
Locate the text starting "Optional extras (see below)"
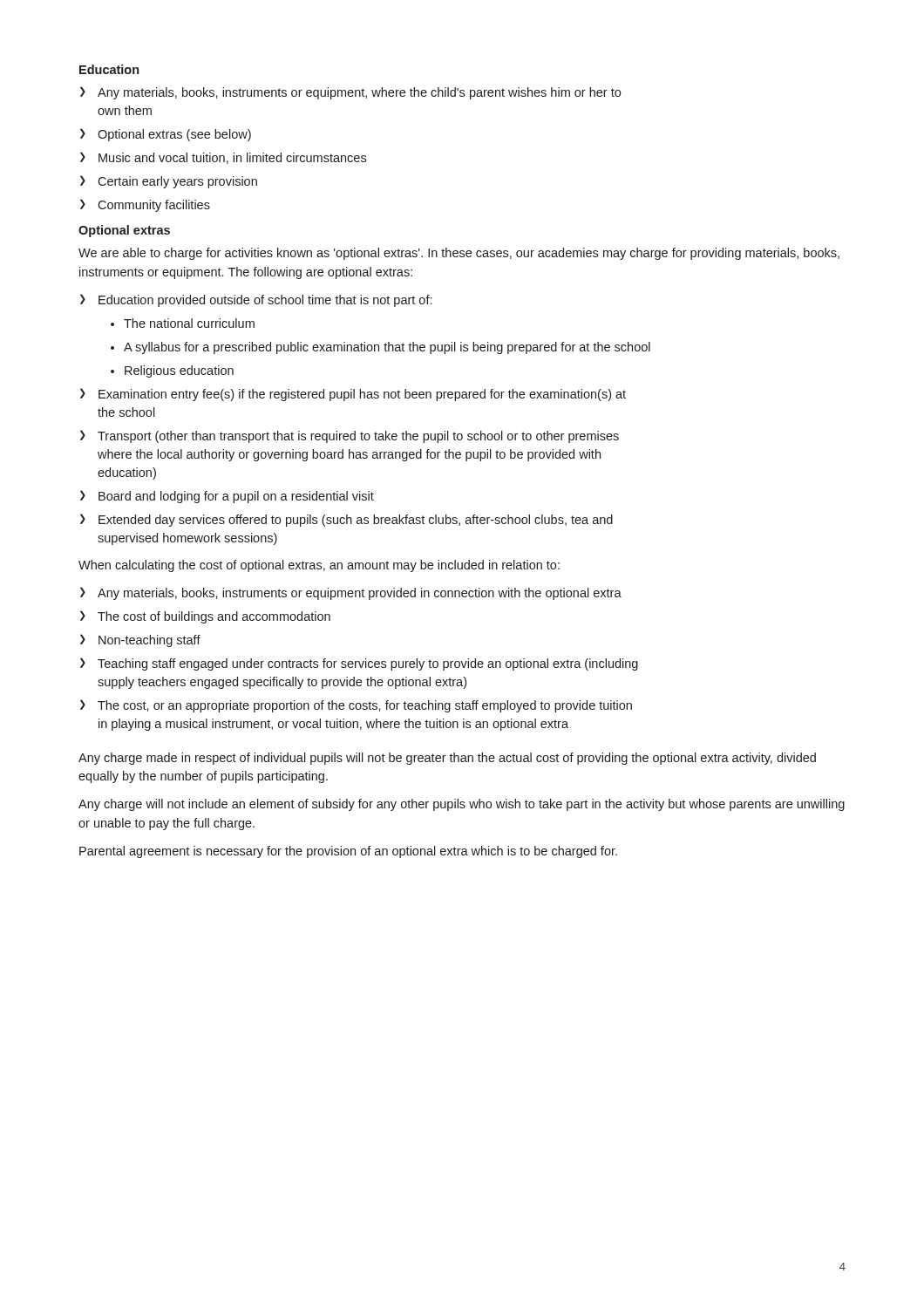coord(175,134)
